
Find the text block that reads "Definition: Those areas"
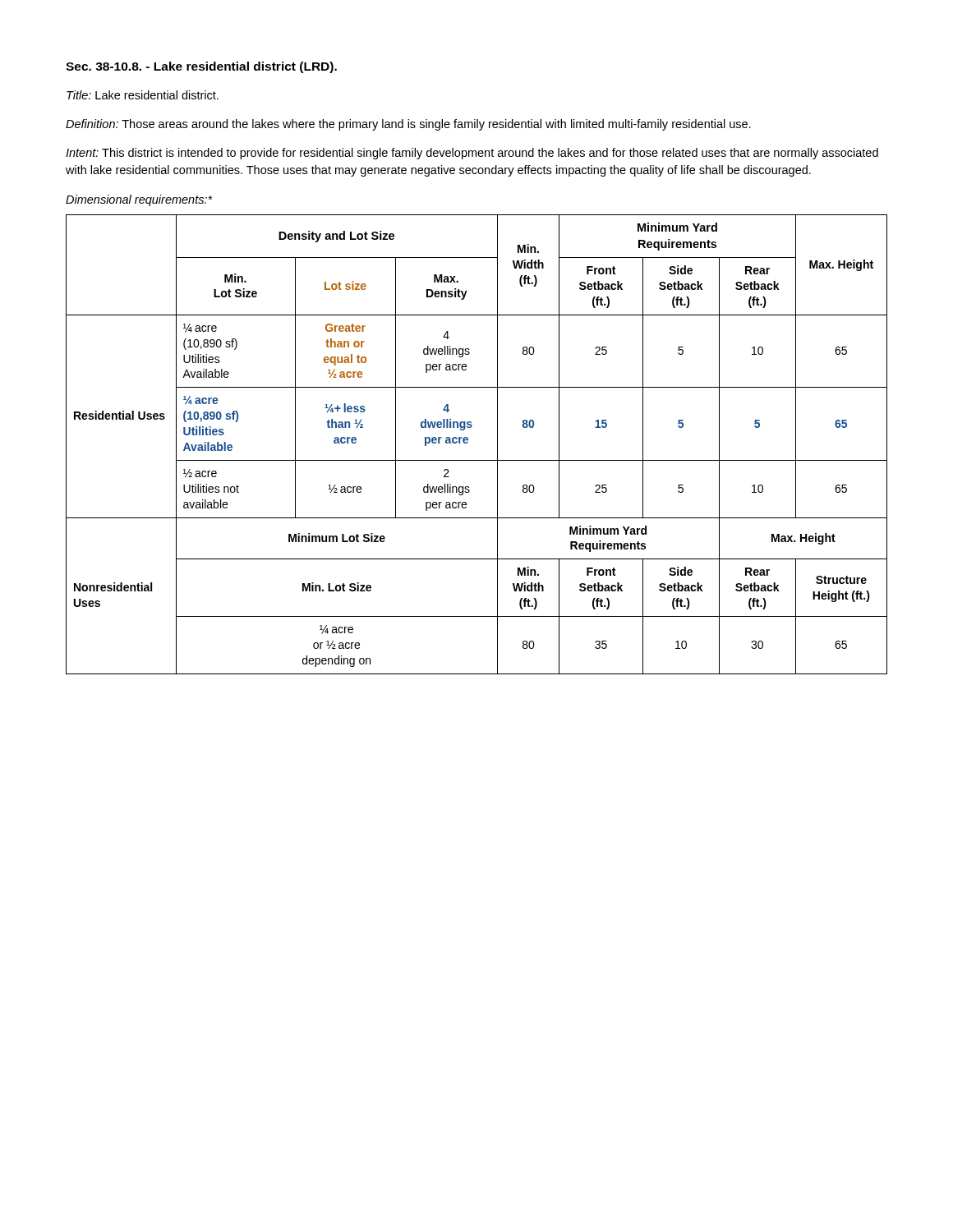pyautogui.click(x=409, y=124)
